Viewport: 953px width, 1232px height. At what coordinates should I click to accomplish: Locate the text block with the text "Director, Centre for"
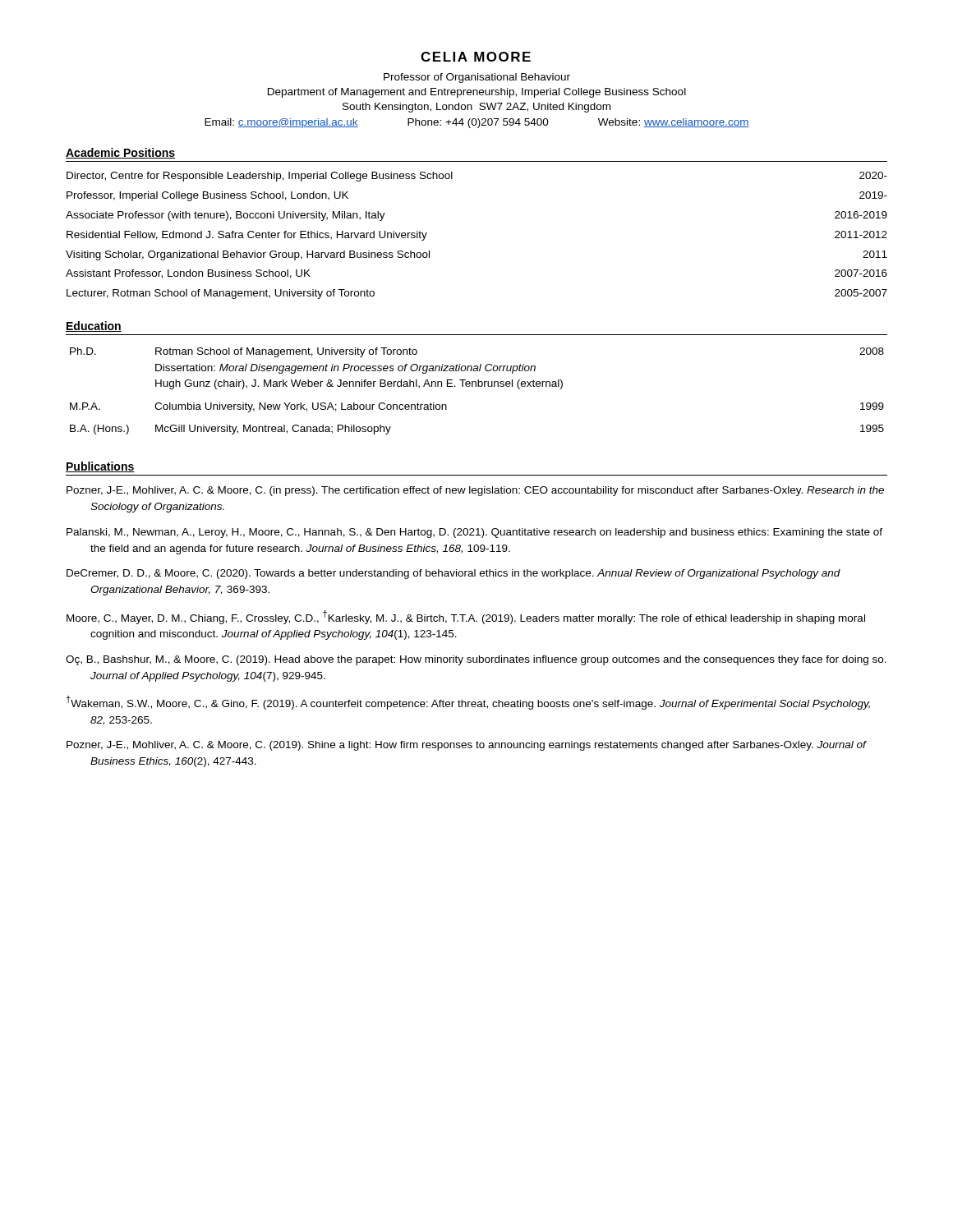262,176
